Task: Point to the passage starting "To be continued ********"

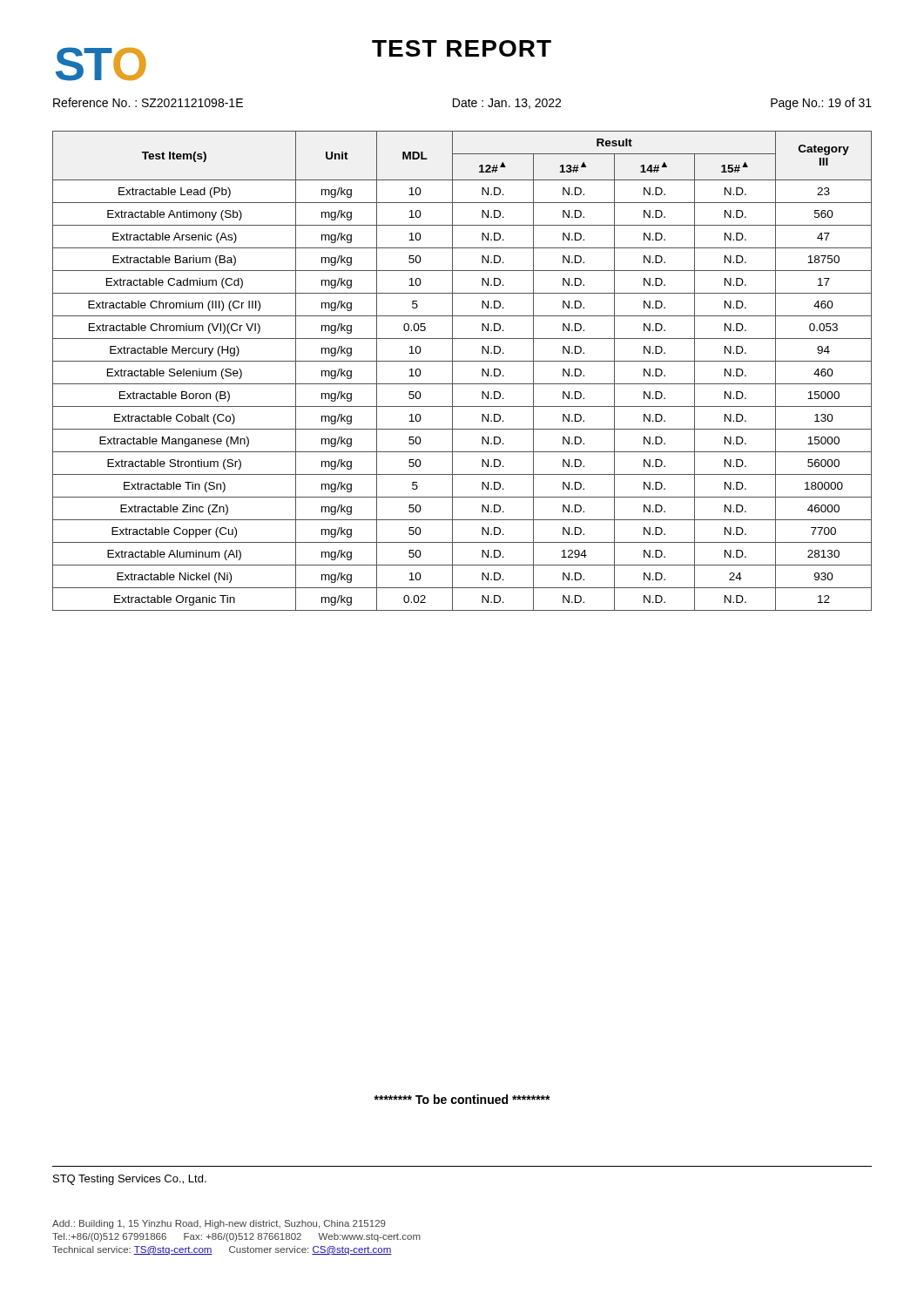Action: [462, 1100]
